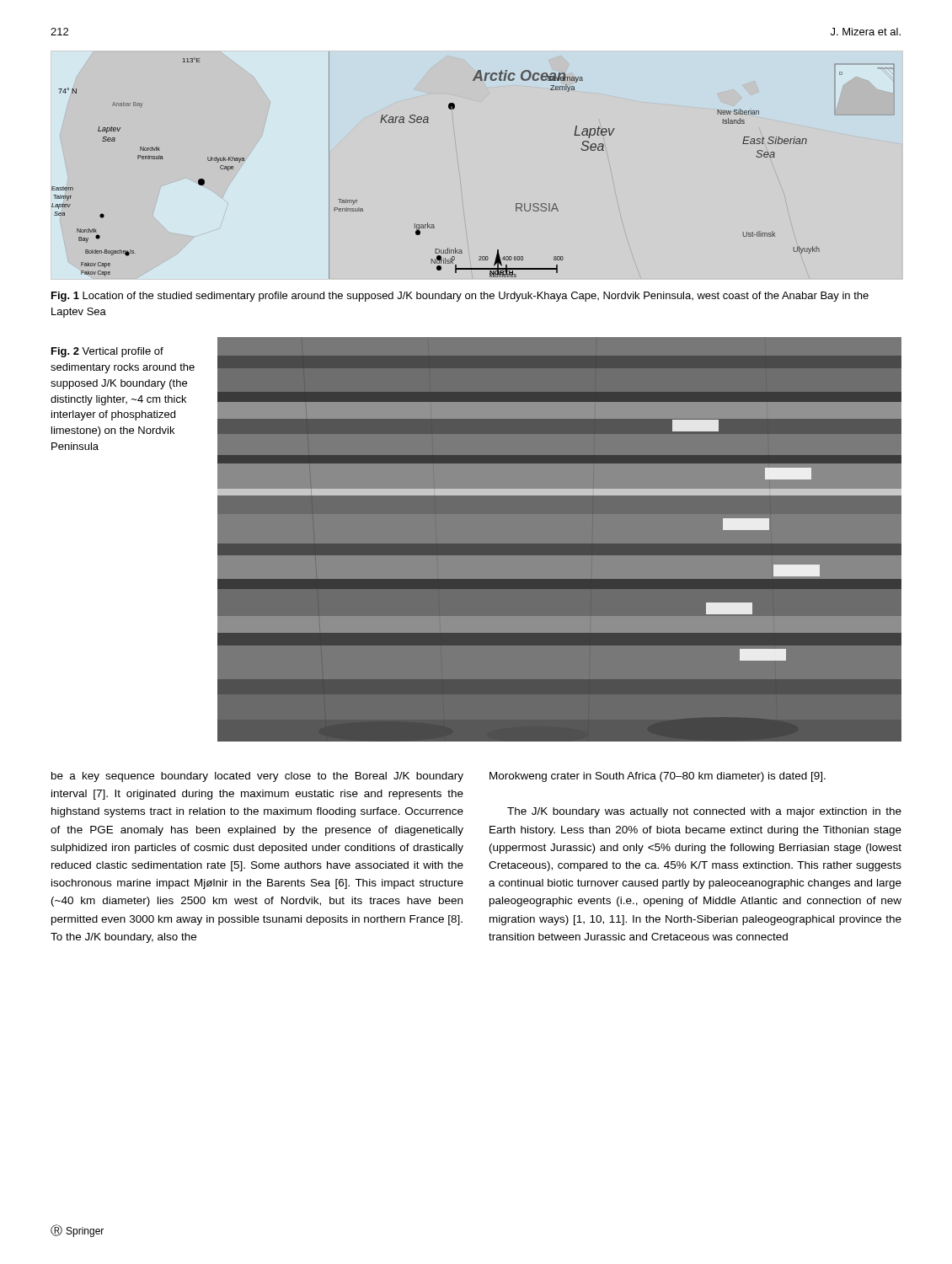
Task: Find the caption on this page that starts "Fig. 2 Vertical profile of sedimentary rocks around"
Action: pos(123,399)
